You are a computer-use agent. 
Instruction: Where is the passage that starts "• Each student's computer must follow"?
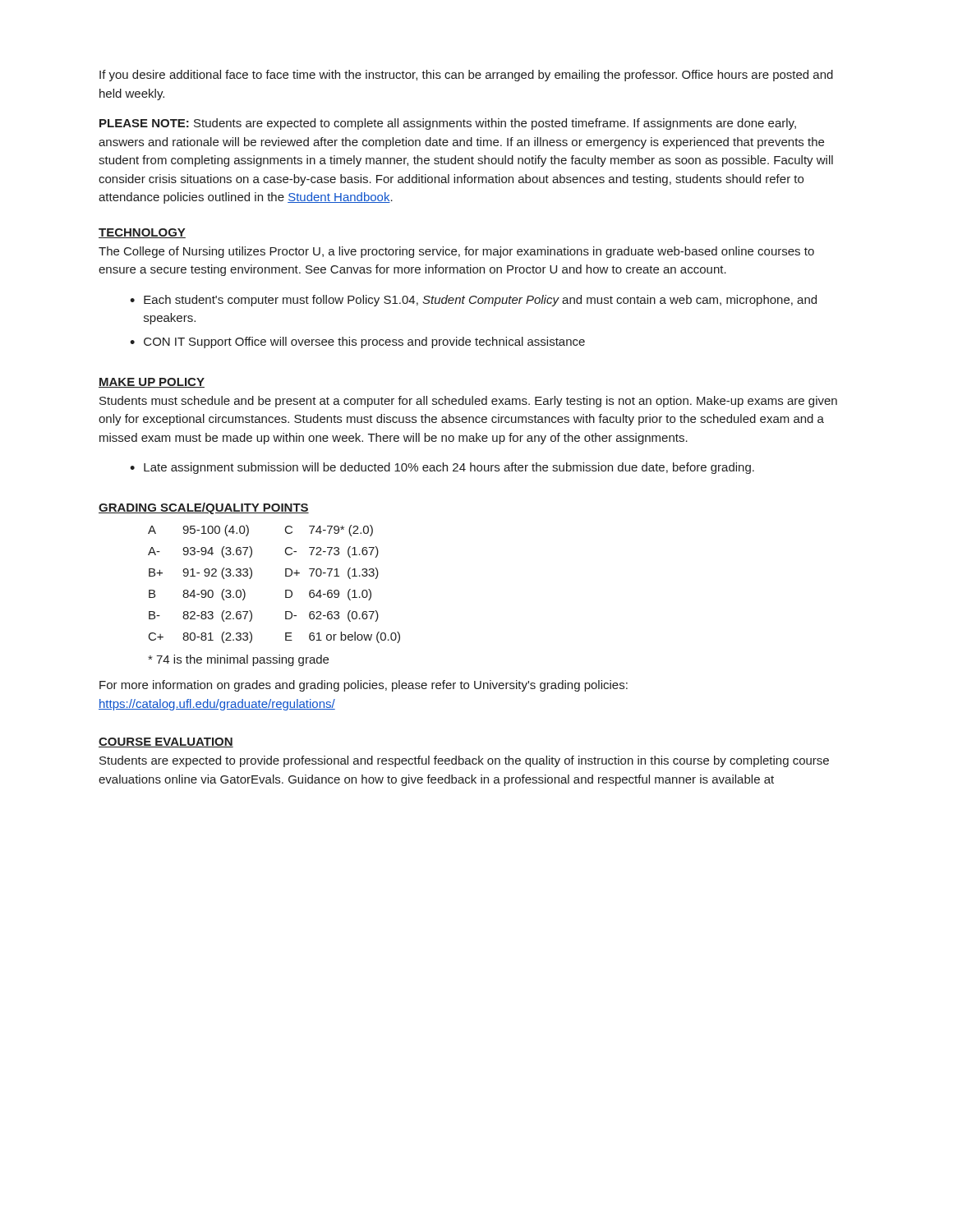point(488,309)
